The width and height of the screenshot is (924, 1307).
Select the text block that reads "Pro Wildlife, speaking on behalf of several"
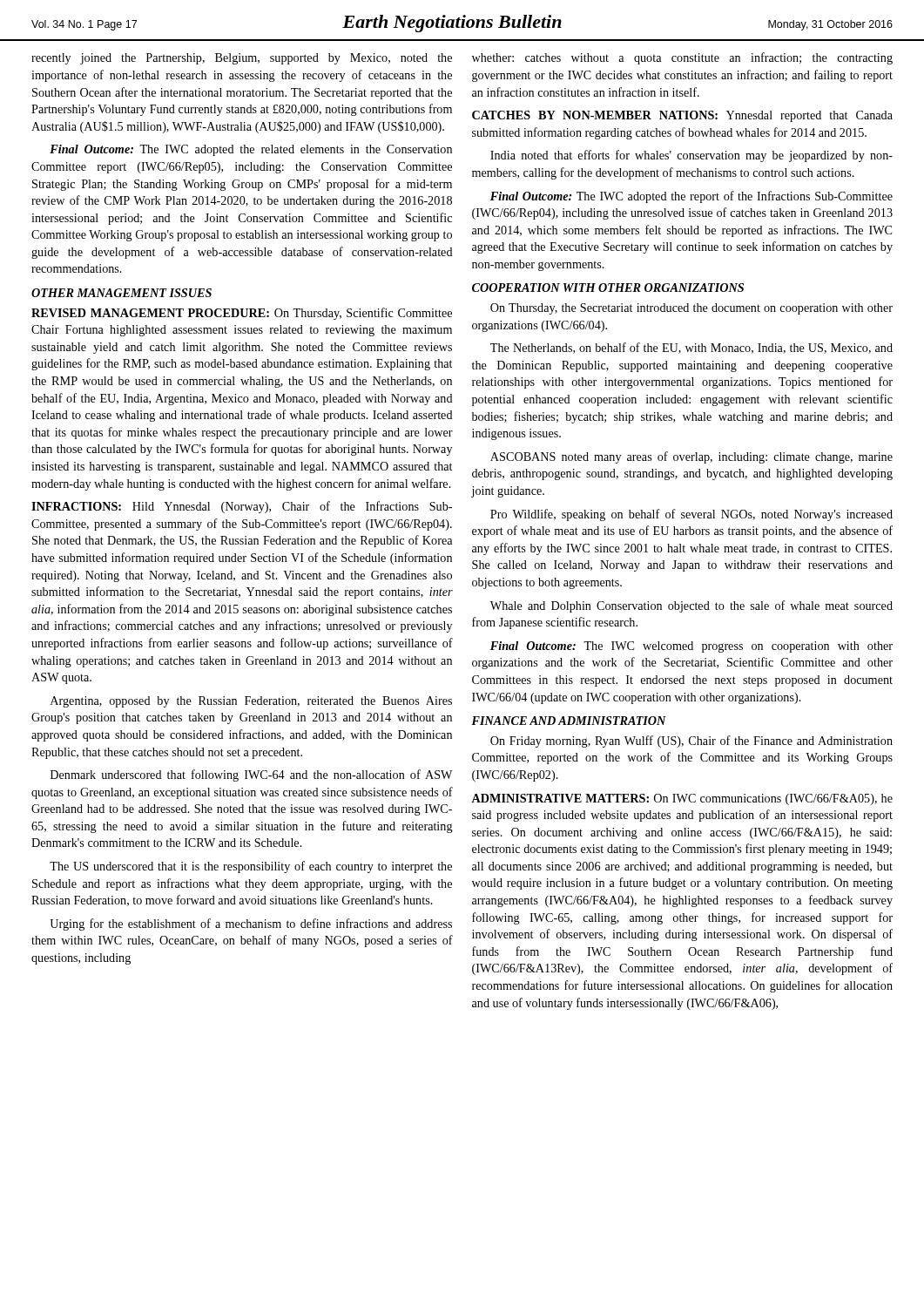(682, 549)
